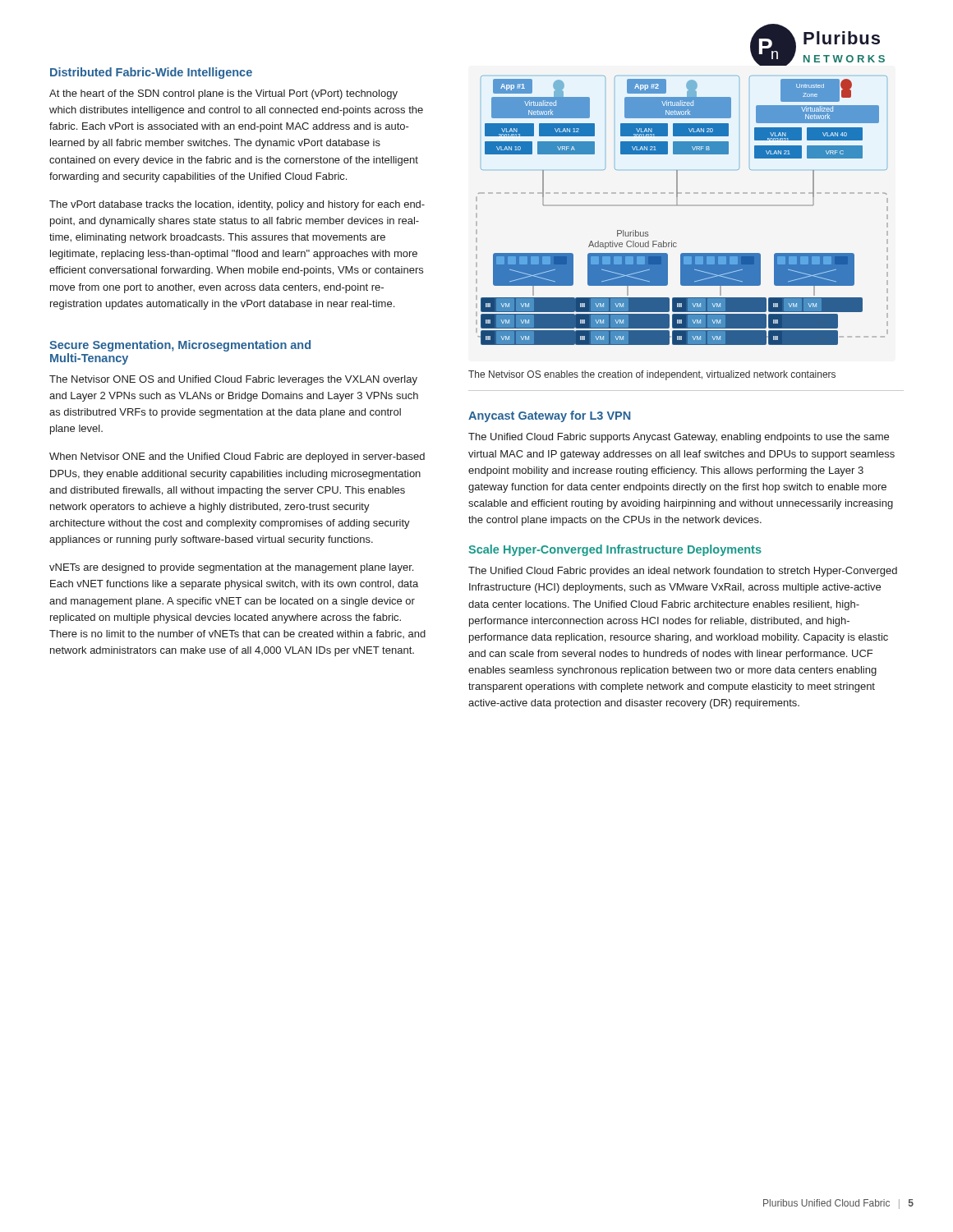Select the network graph
The image size is (953, 1232).
coord(686,214)
